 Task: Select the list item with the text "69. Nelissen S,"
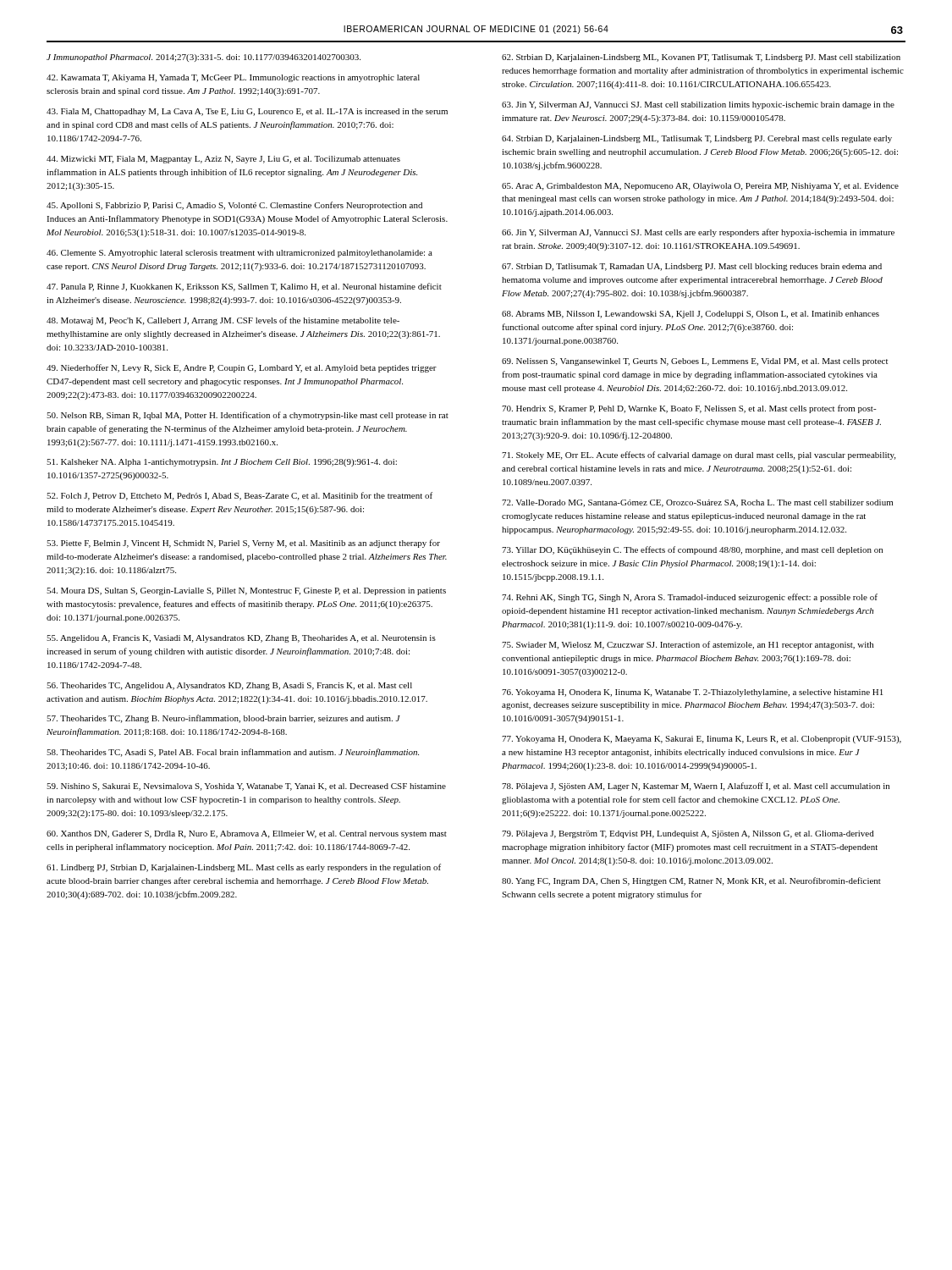tap(695, 374)
